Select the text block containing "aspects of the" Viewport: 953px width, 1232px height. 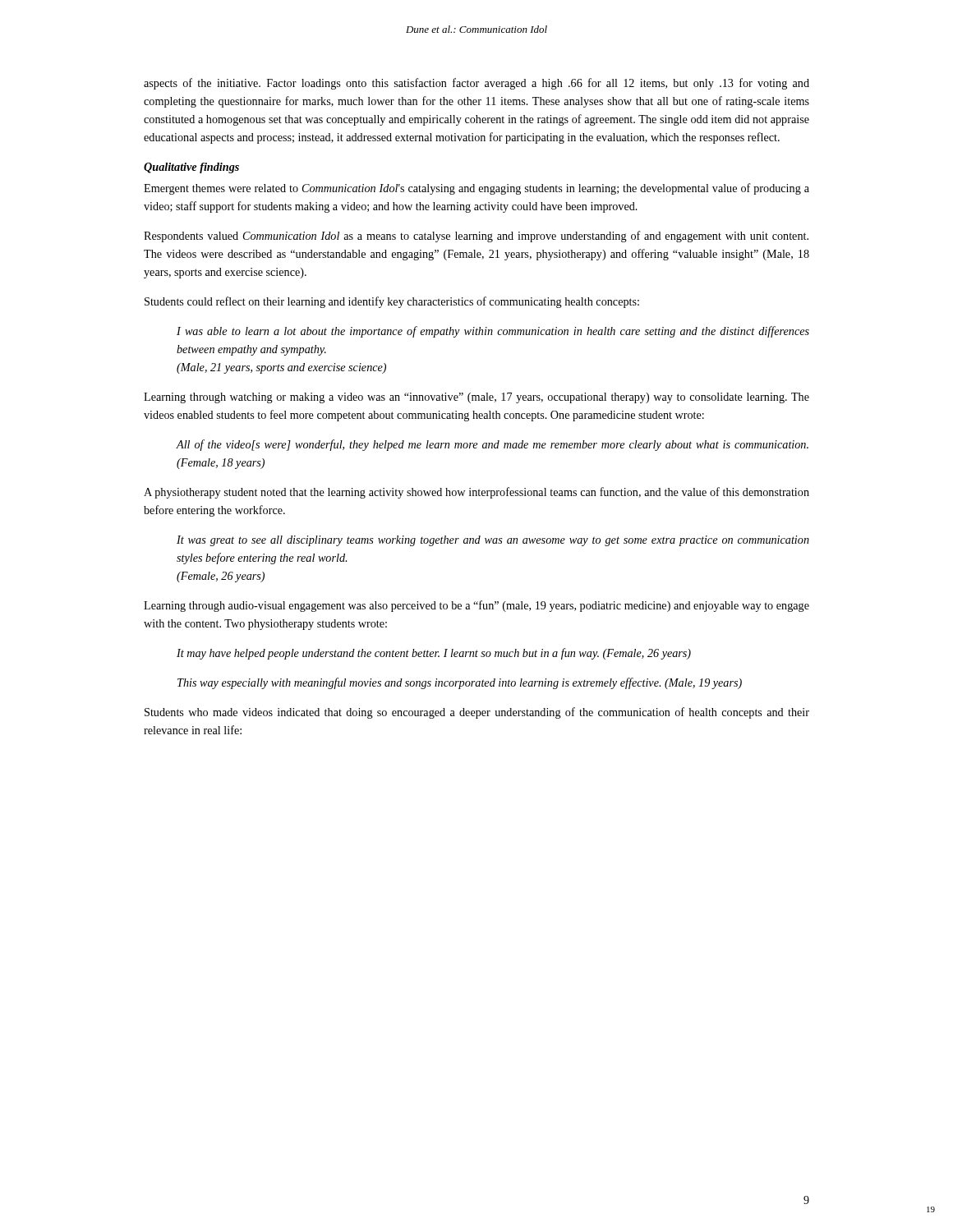pos(476,110)
